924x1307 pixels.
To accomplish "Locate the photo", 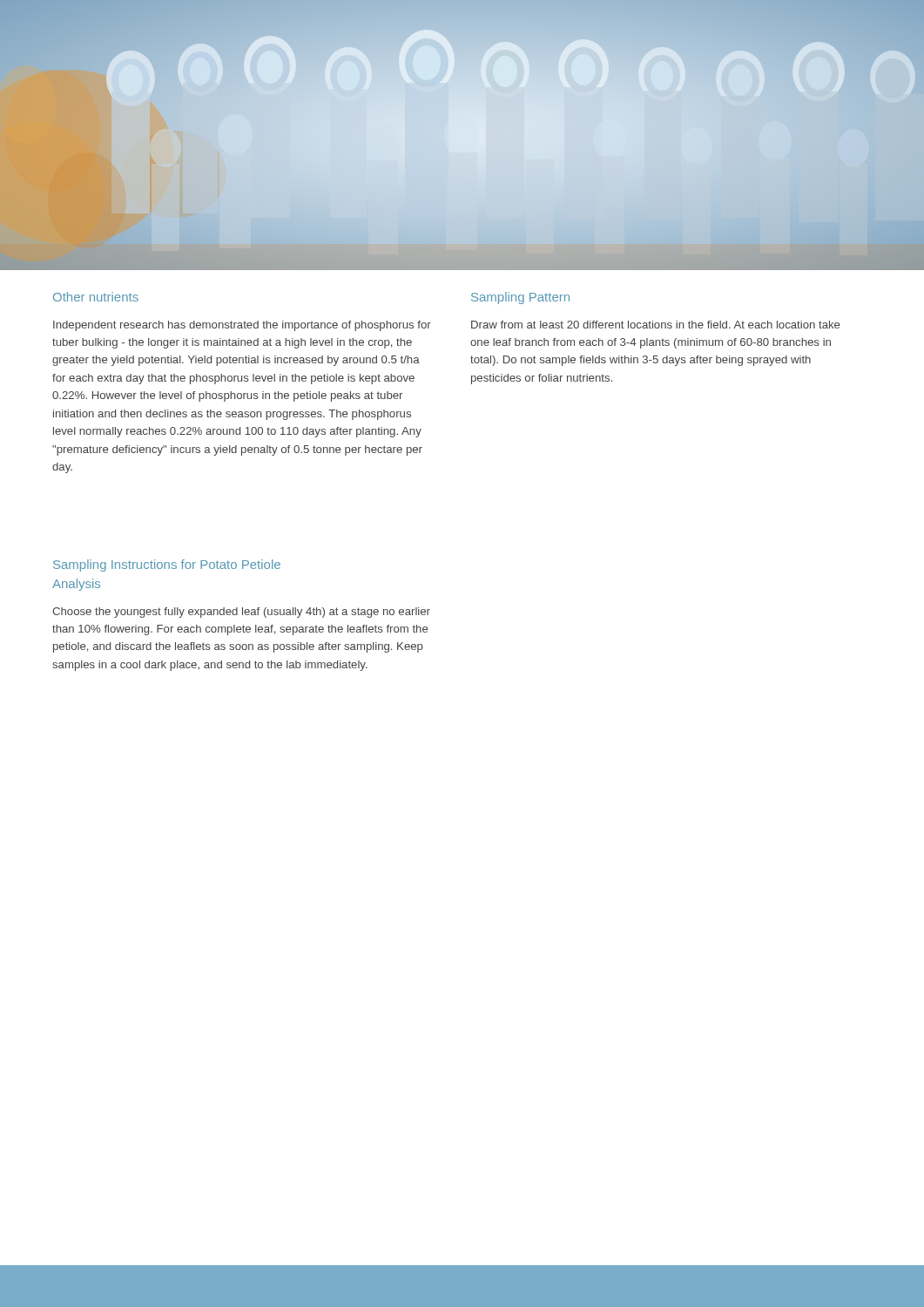I will coord(462,135).
